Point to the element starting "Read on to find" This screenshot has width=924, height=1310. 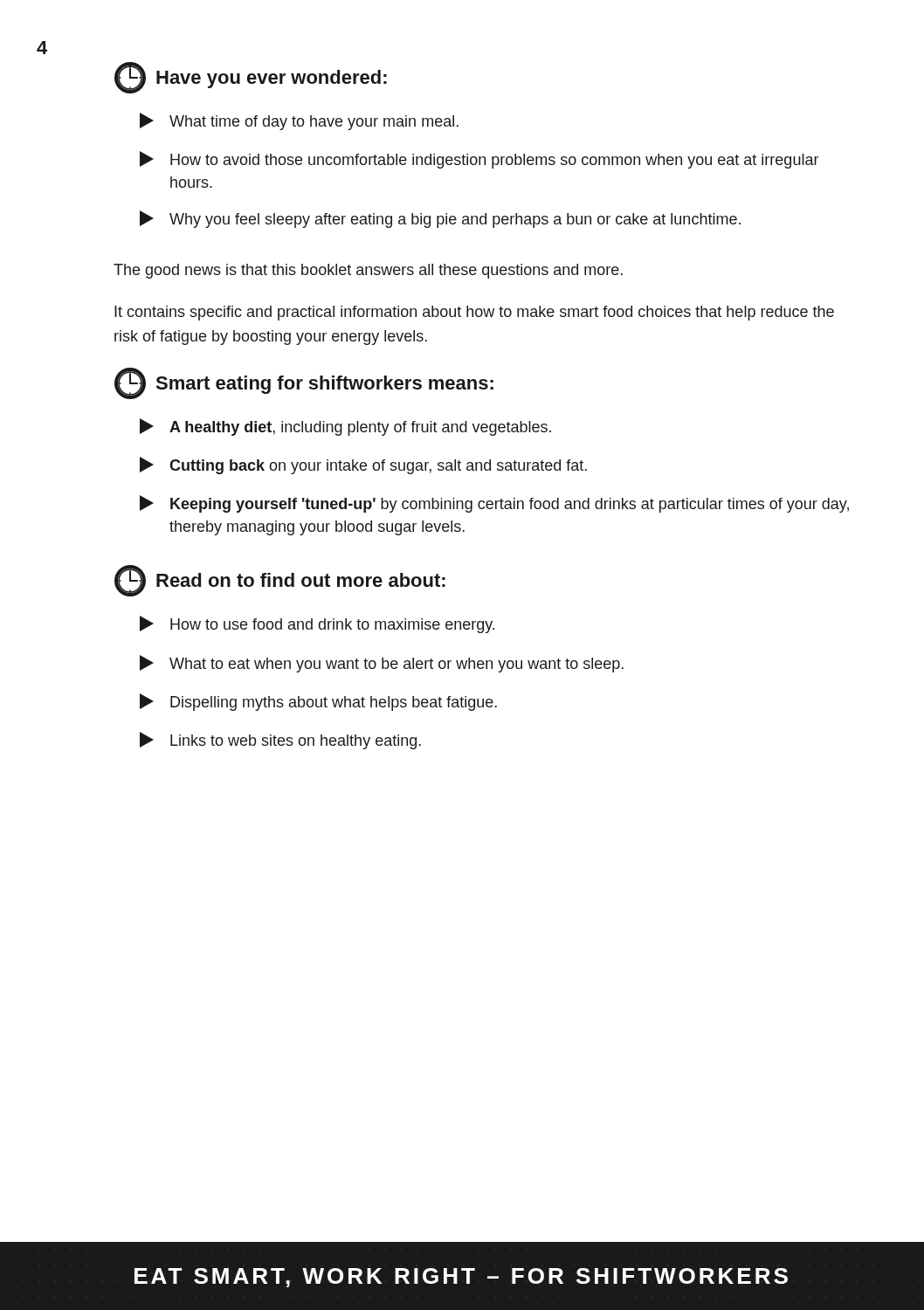coord(280,581)
